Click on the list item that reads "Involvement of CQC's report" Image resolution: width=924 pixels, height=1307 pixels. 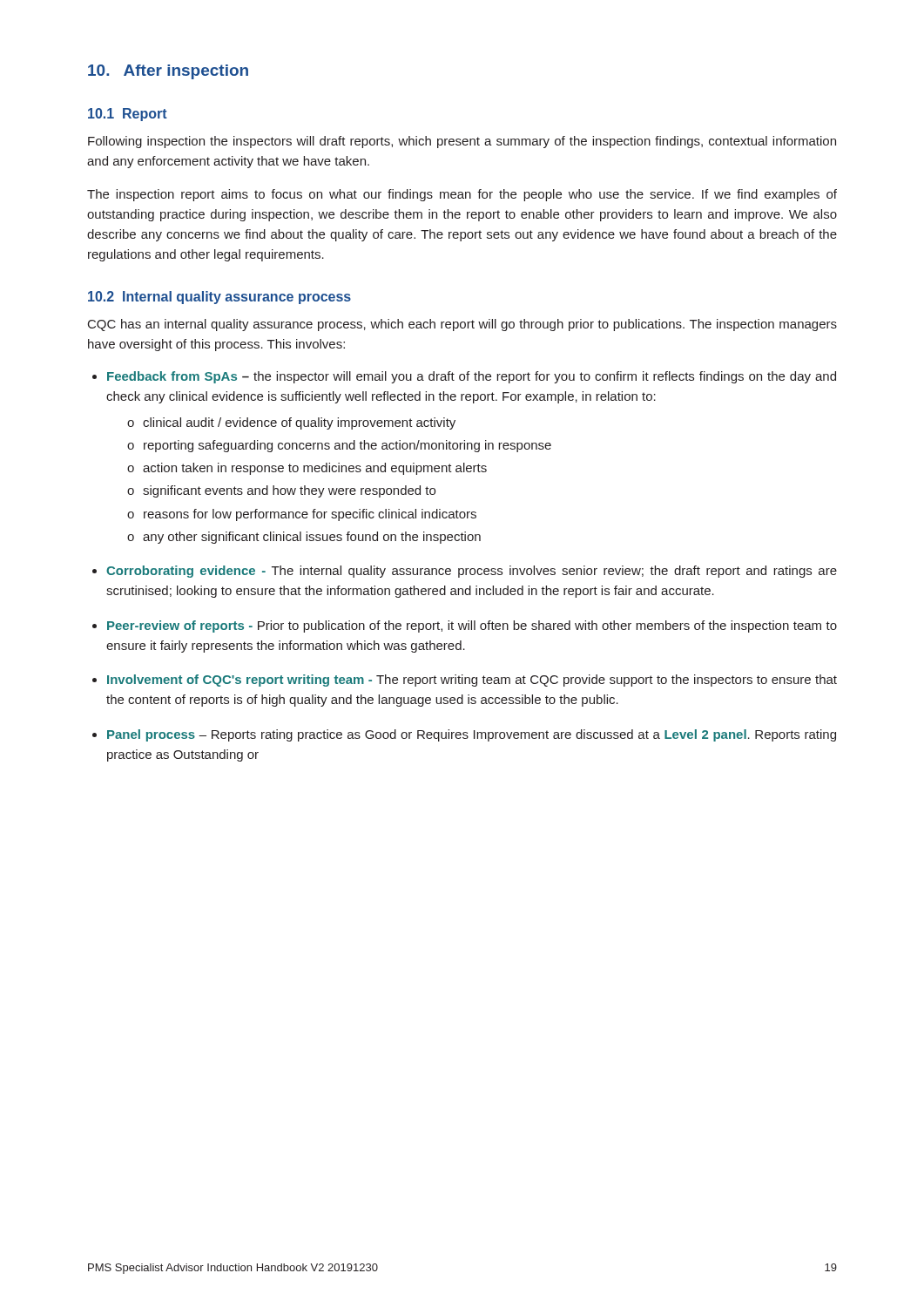tap(472, 689)
